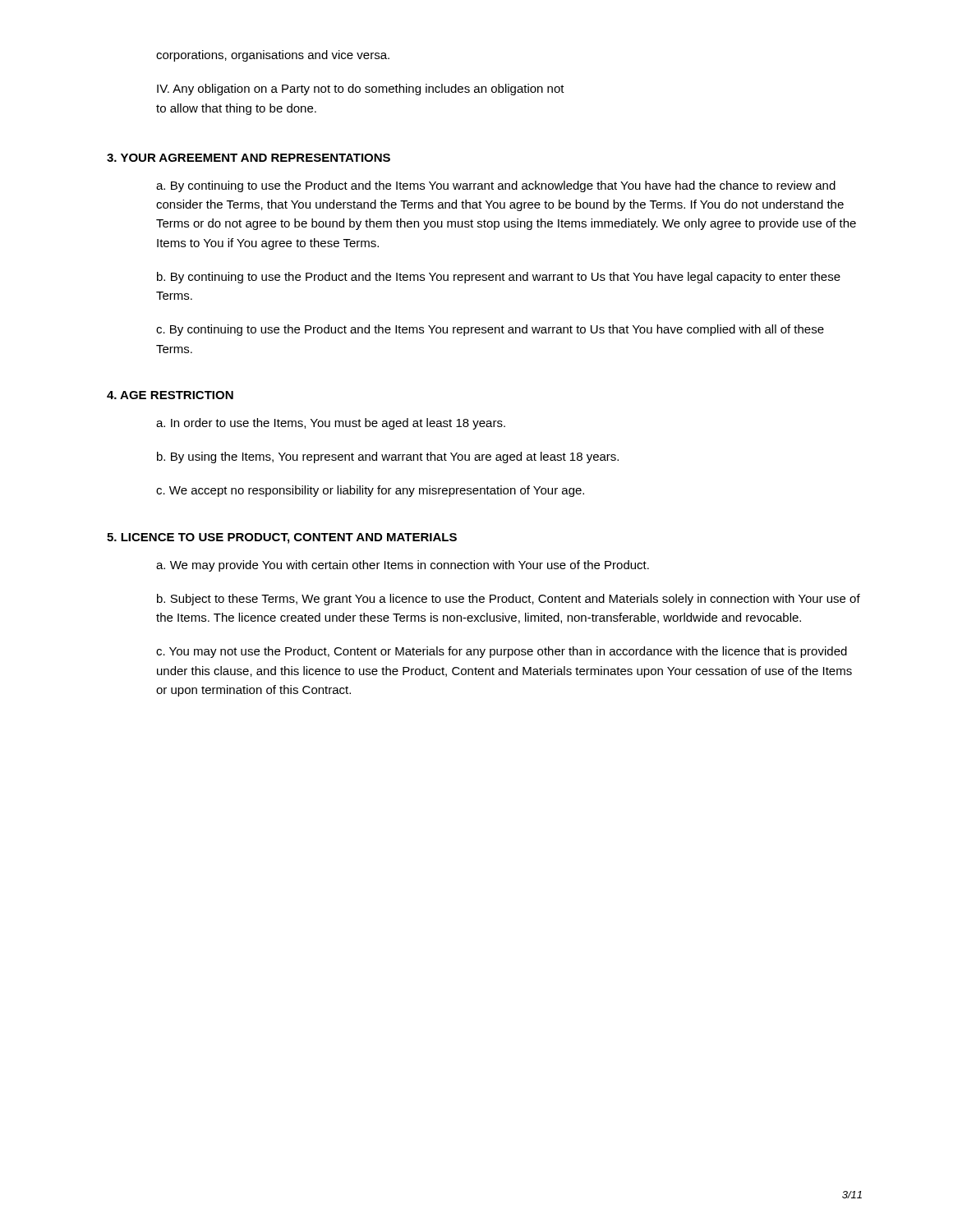
Task: Where is the passage that starts "a. By continuing to use the Product and"?
Action: tap(509, 214)
